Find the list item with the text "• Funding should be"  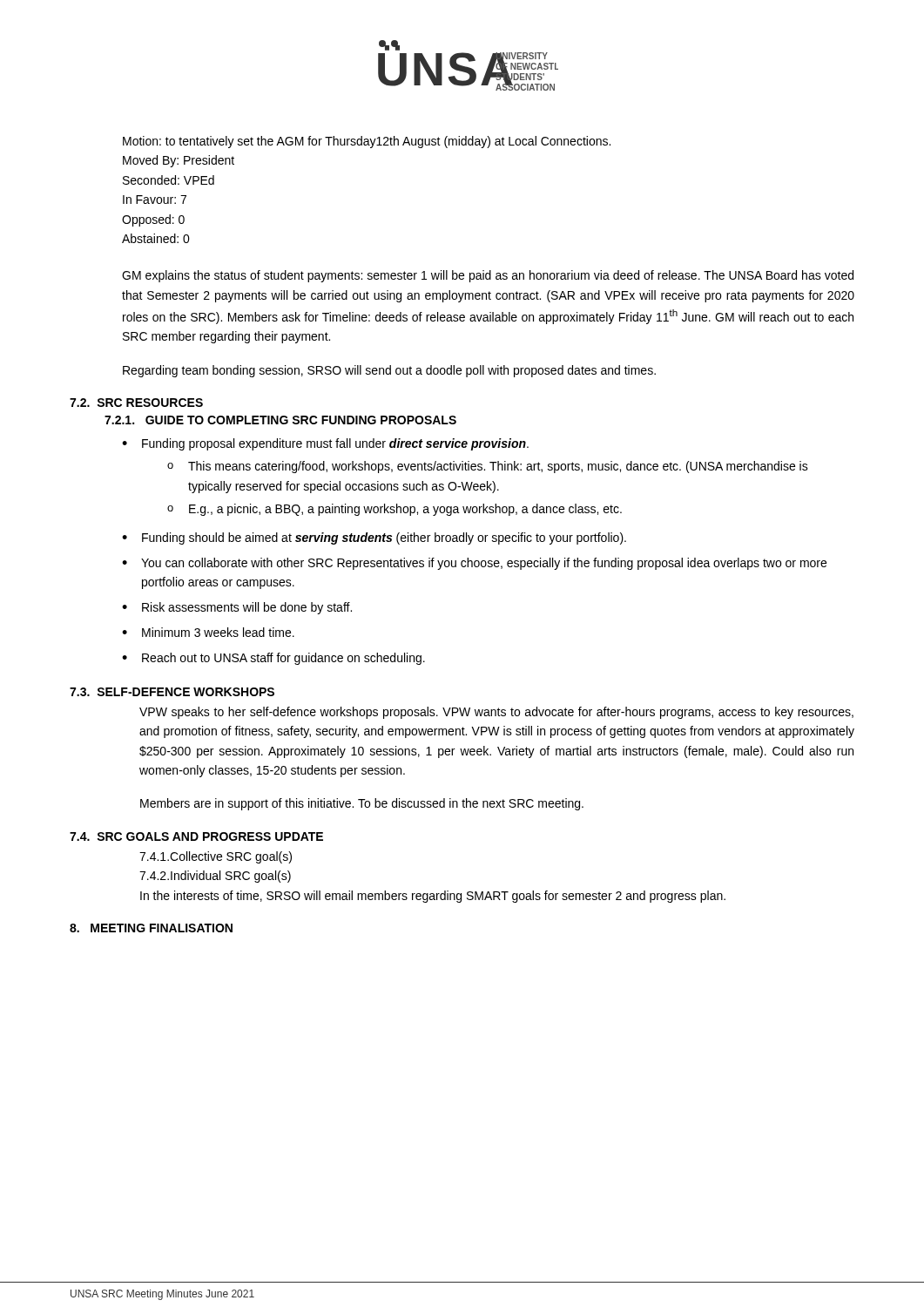click(488, 538)
